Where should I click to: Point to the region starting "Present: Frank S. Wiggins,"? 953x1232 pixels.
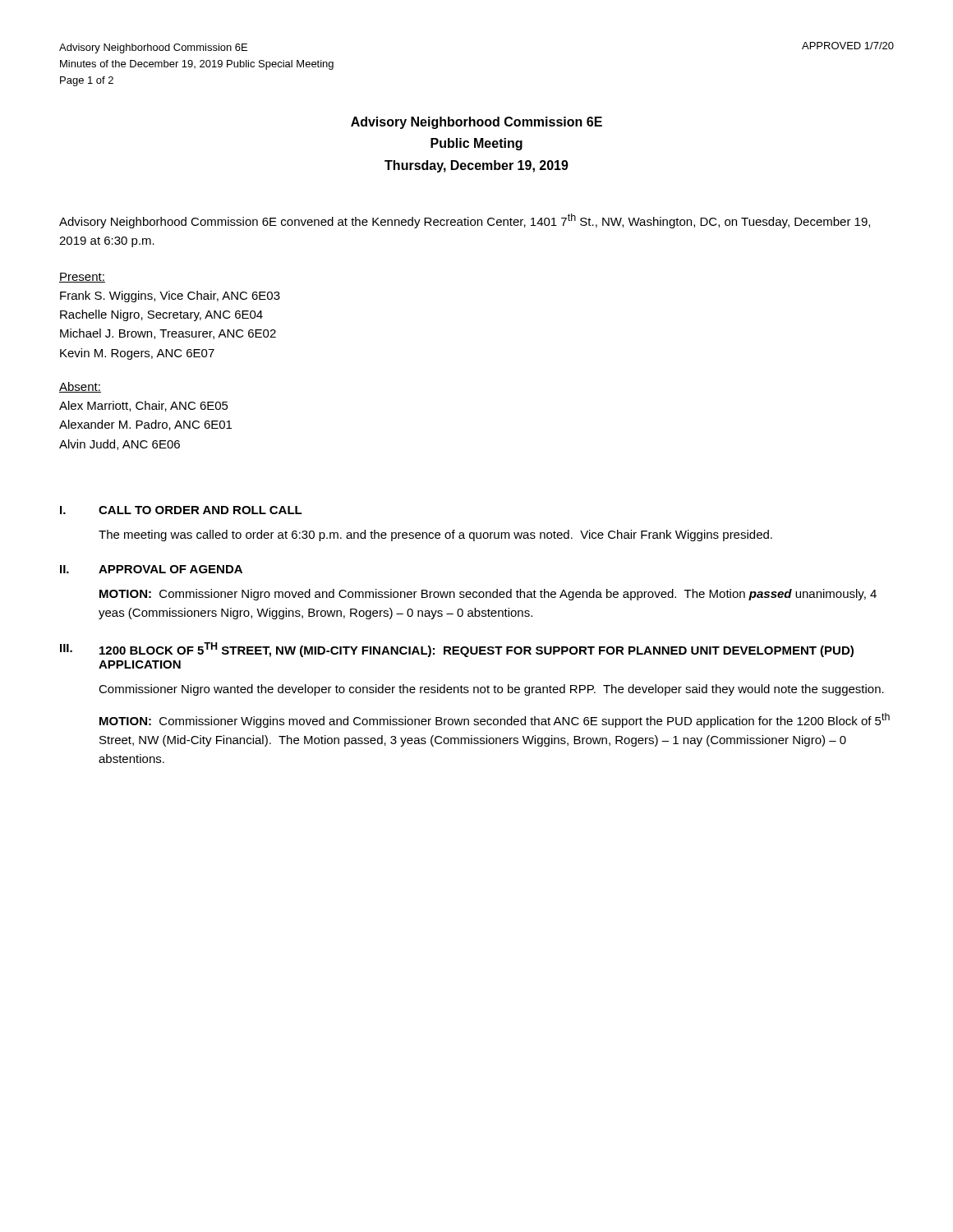pos(170,314)
